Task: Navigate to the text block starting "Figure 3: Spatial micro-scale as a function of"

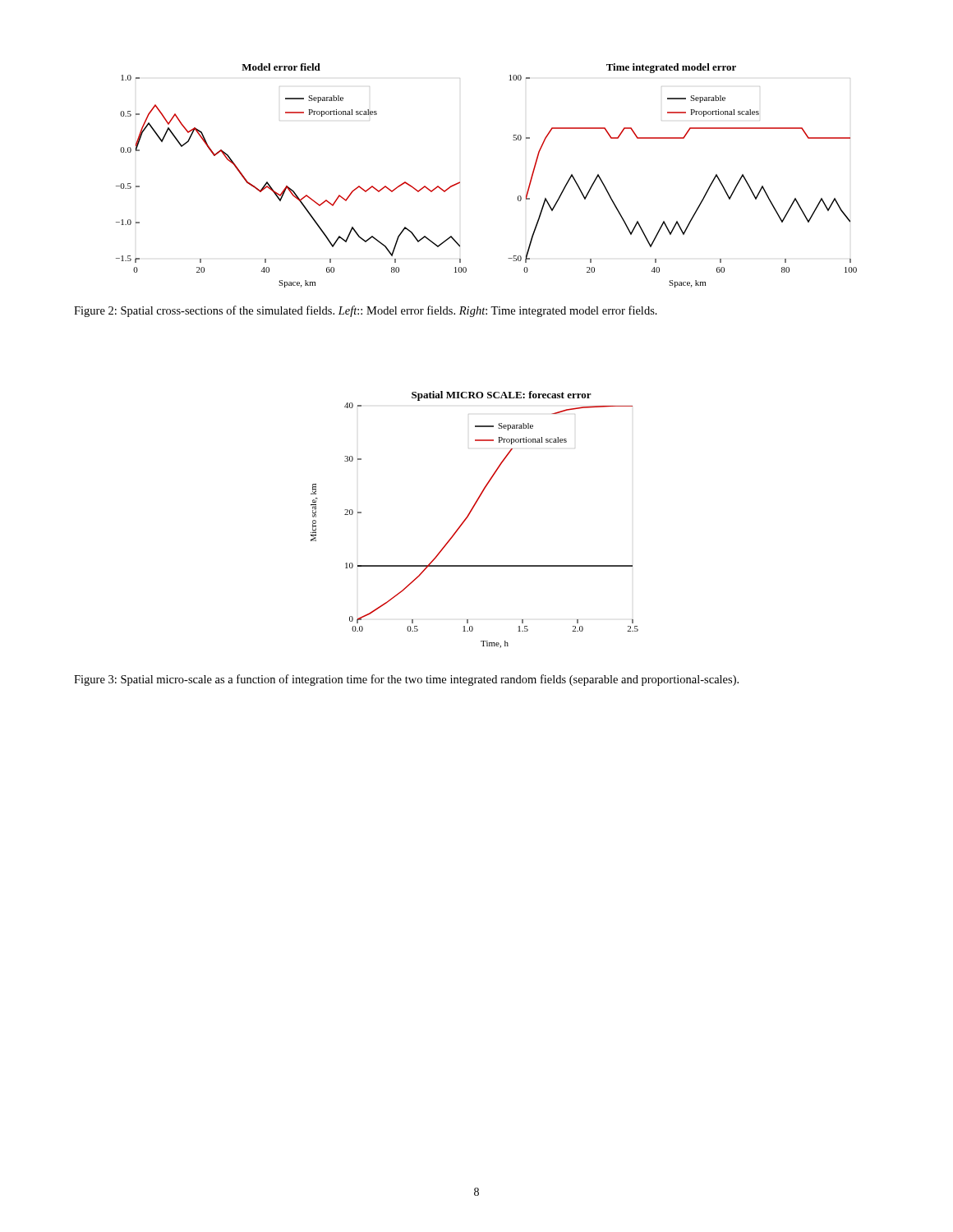Action: pyautogui.click(x=407, y=679)
